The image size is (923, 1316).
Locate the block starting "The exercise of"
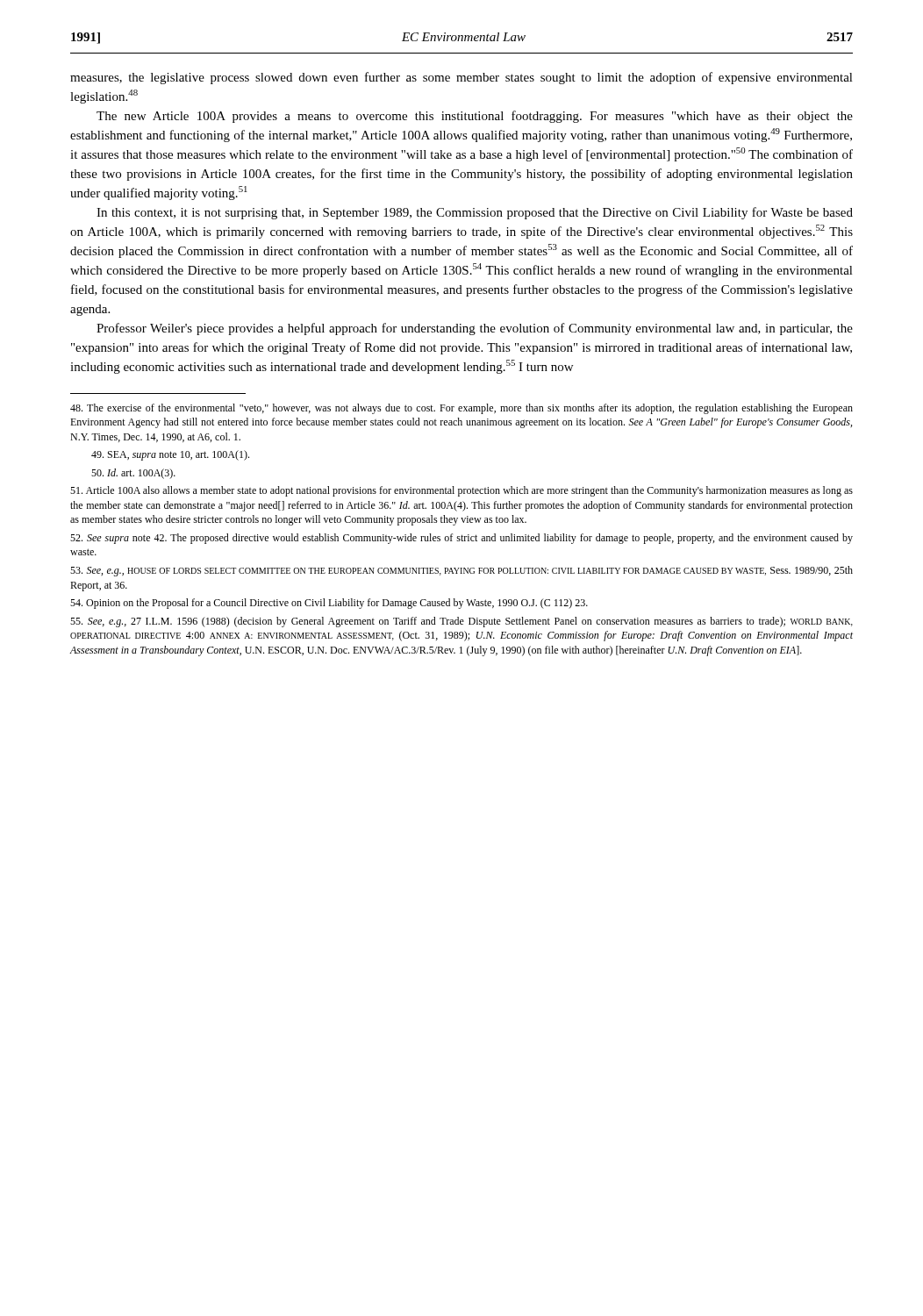(462, 422)
